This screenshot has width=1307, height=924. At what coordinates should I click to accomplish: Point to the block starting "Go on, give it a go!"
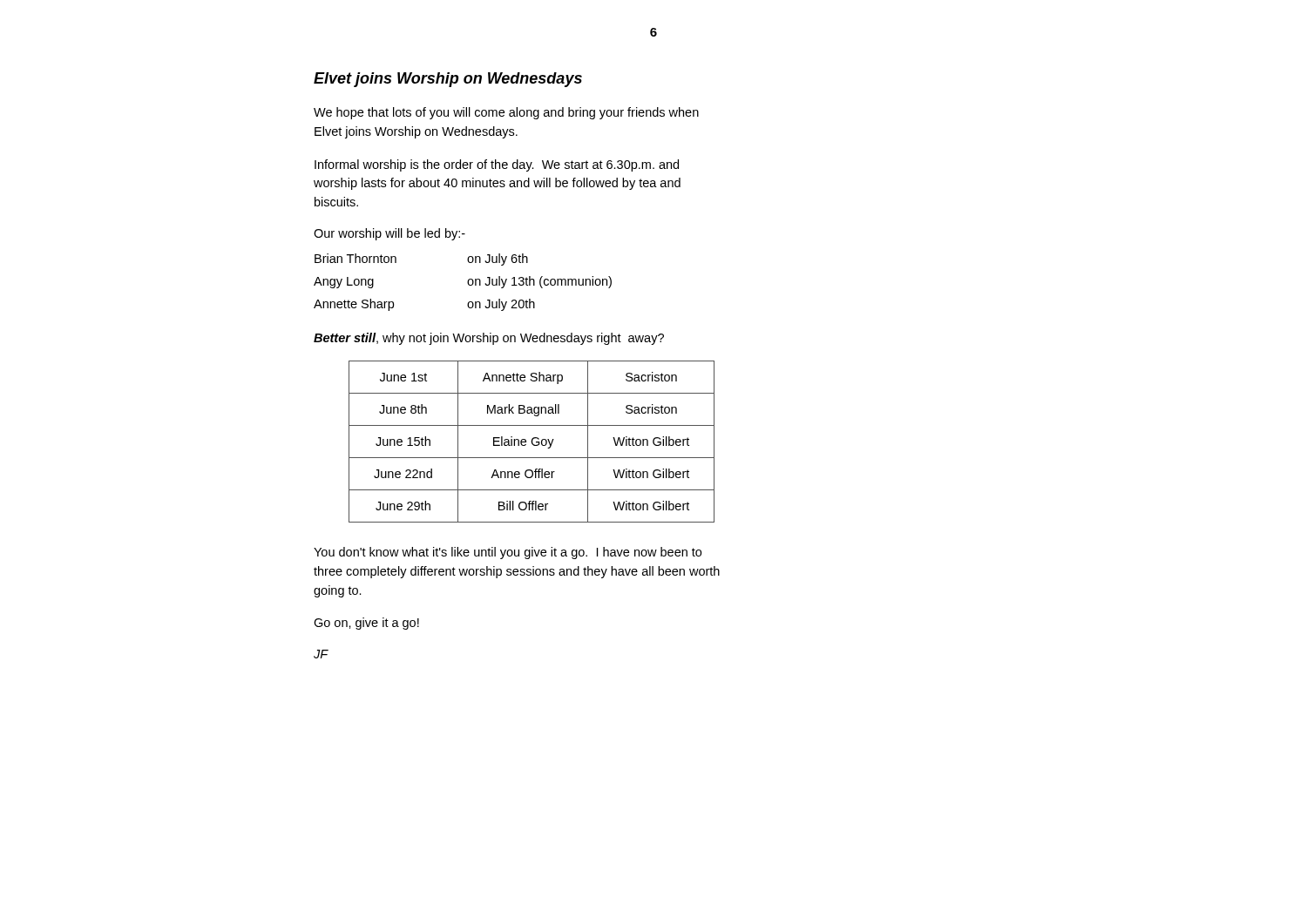click(x=367, y=623)
